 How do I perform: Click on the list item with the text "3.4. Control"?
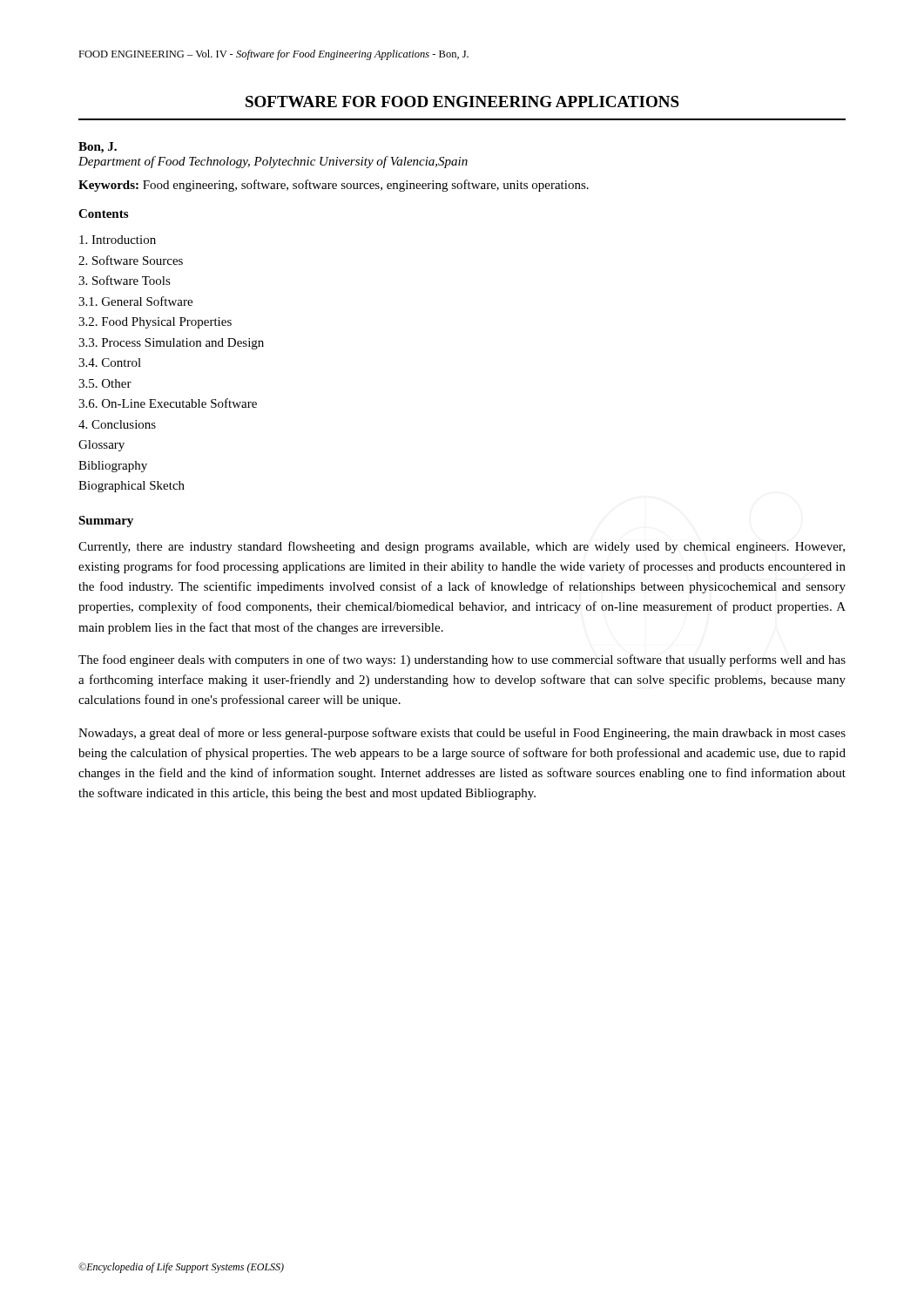[110, 362]
